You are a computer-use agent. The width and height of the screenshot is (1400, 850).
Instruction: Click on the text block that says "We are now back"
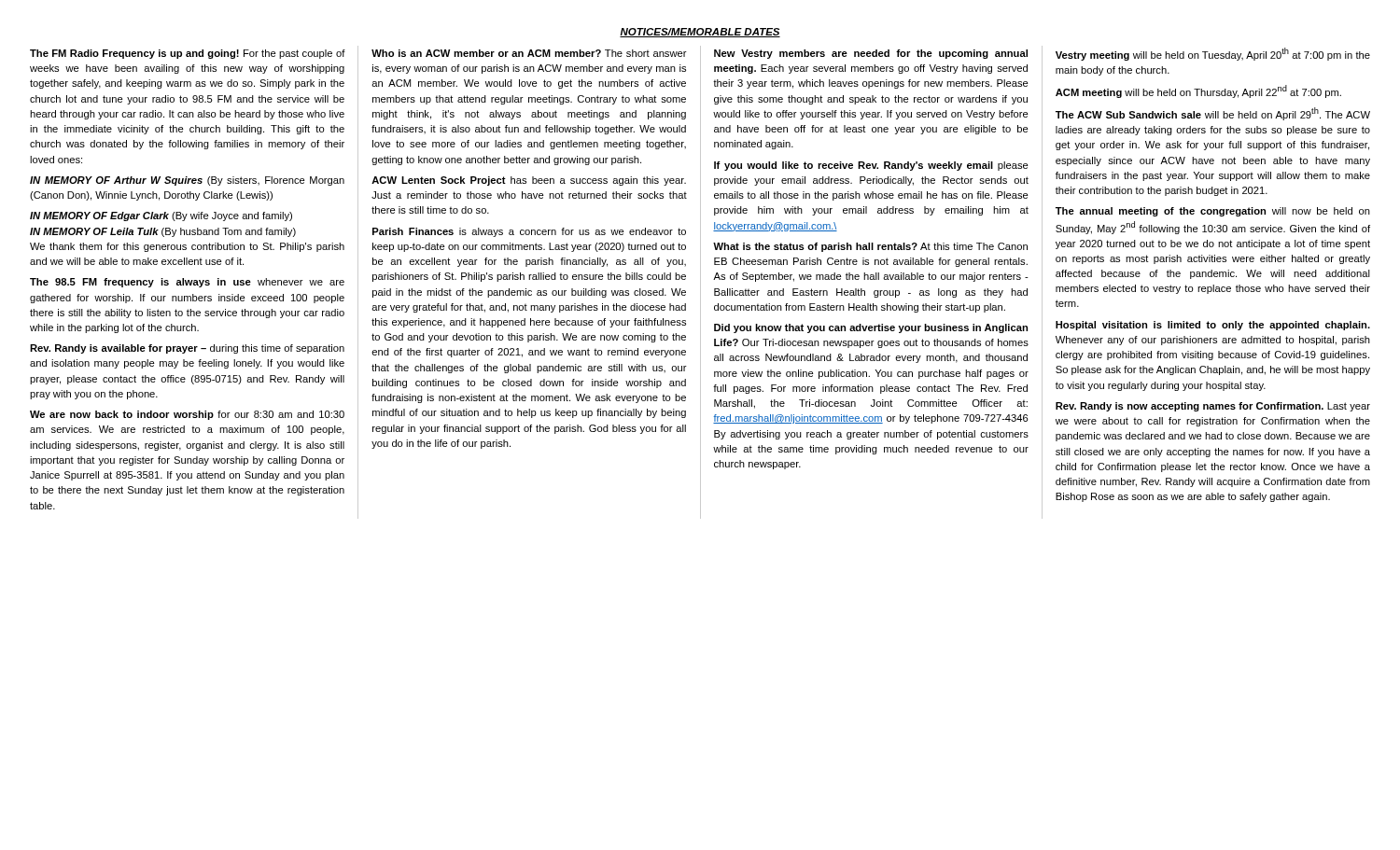[x=187, y=460]
